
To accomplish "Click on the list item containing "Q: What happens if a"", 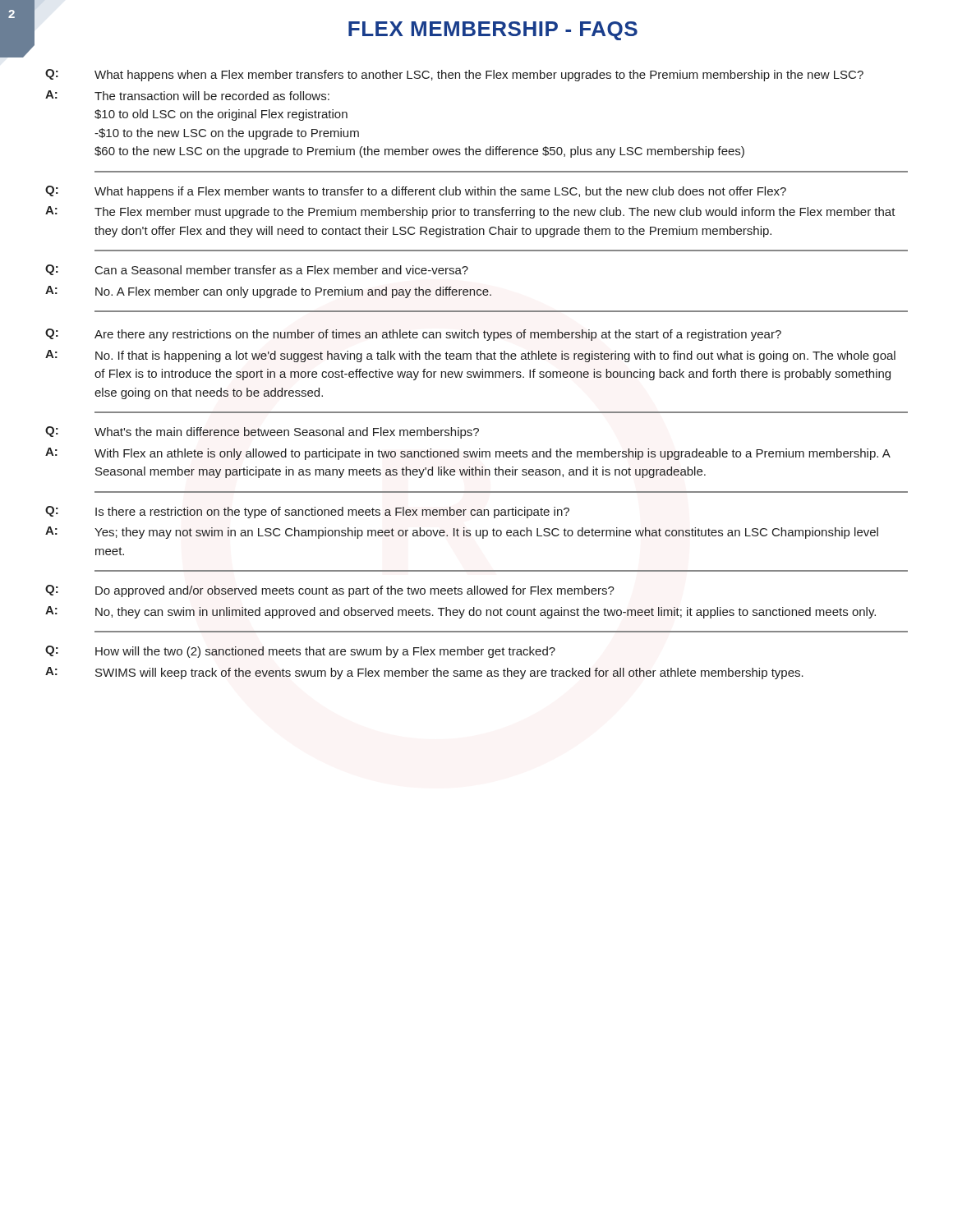I will click(x=476, y=191).
